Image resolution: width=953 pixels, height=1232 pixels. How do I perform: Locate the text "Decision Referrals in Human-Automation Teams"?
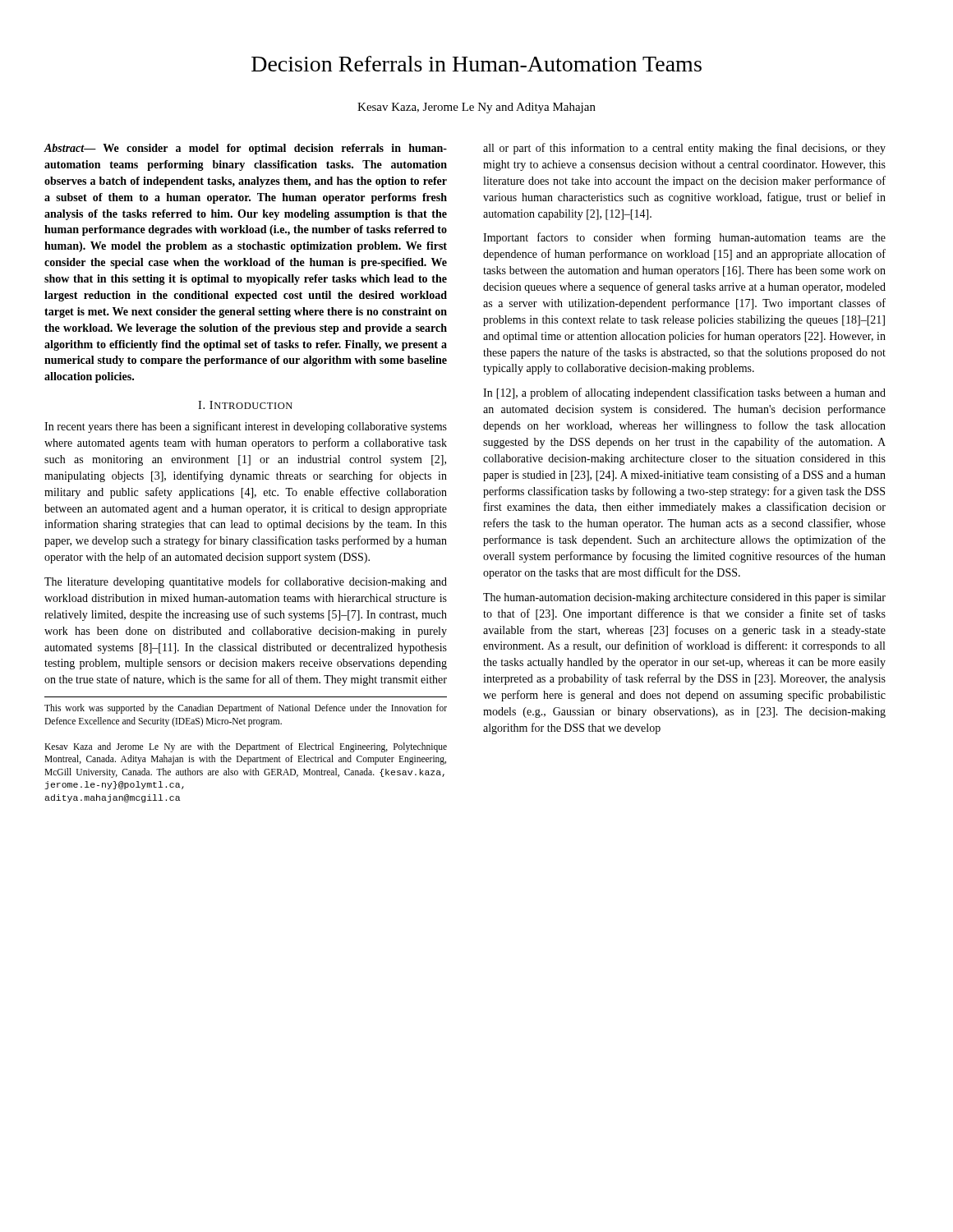[x=476, y=64]
